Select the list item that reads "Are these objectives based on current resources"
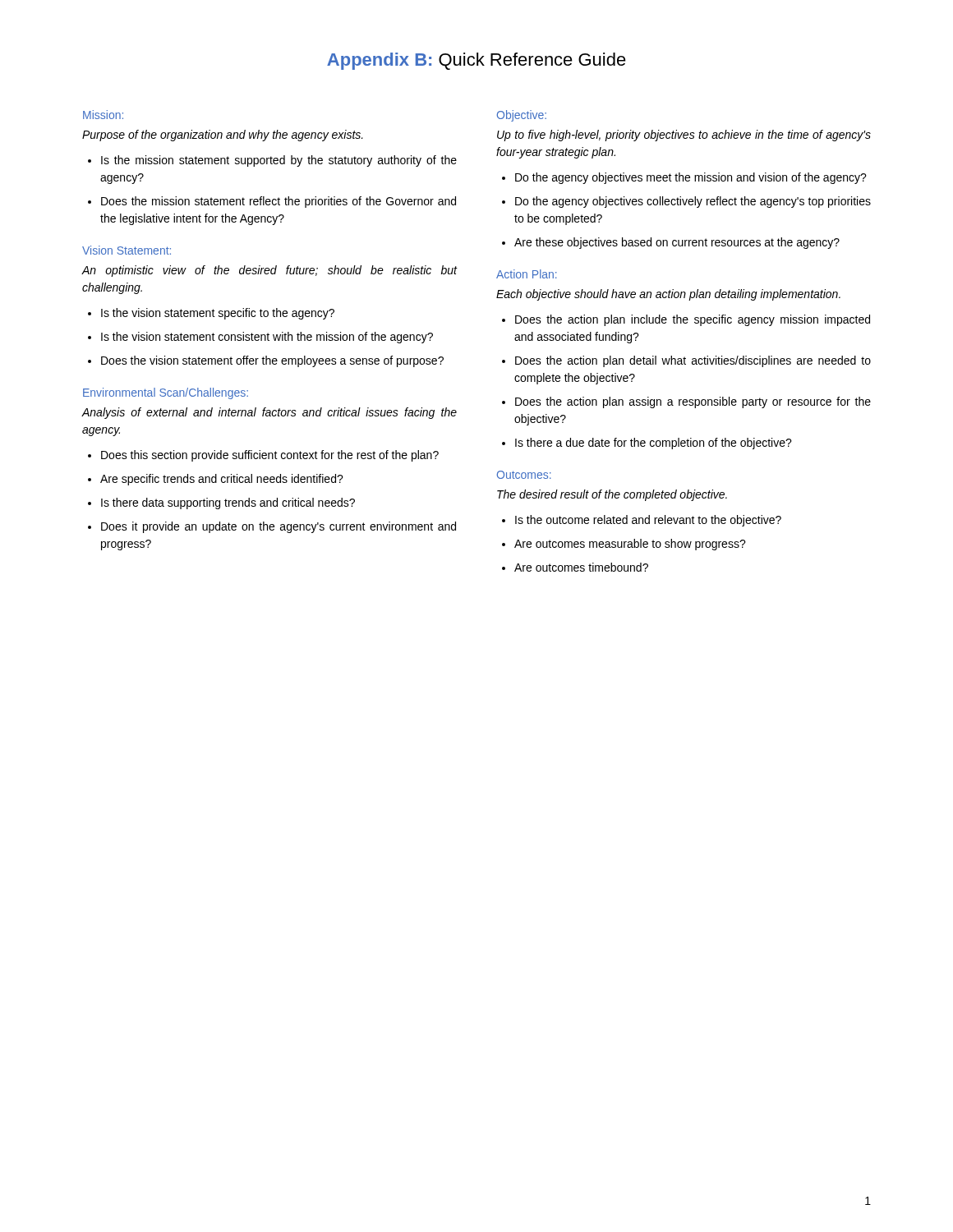Screen dimensions: 1232x953 click(677, 242)
